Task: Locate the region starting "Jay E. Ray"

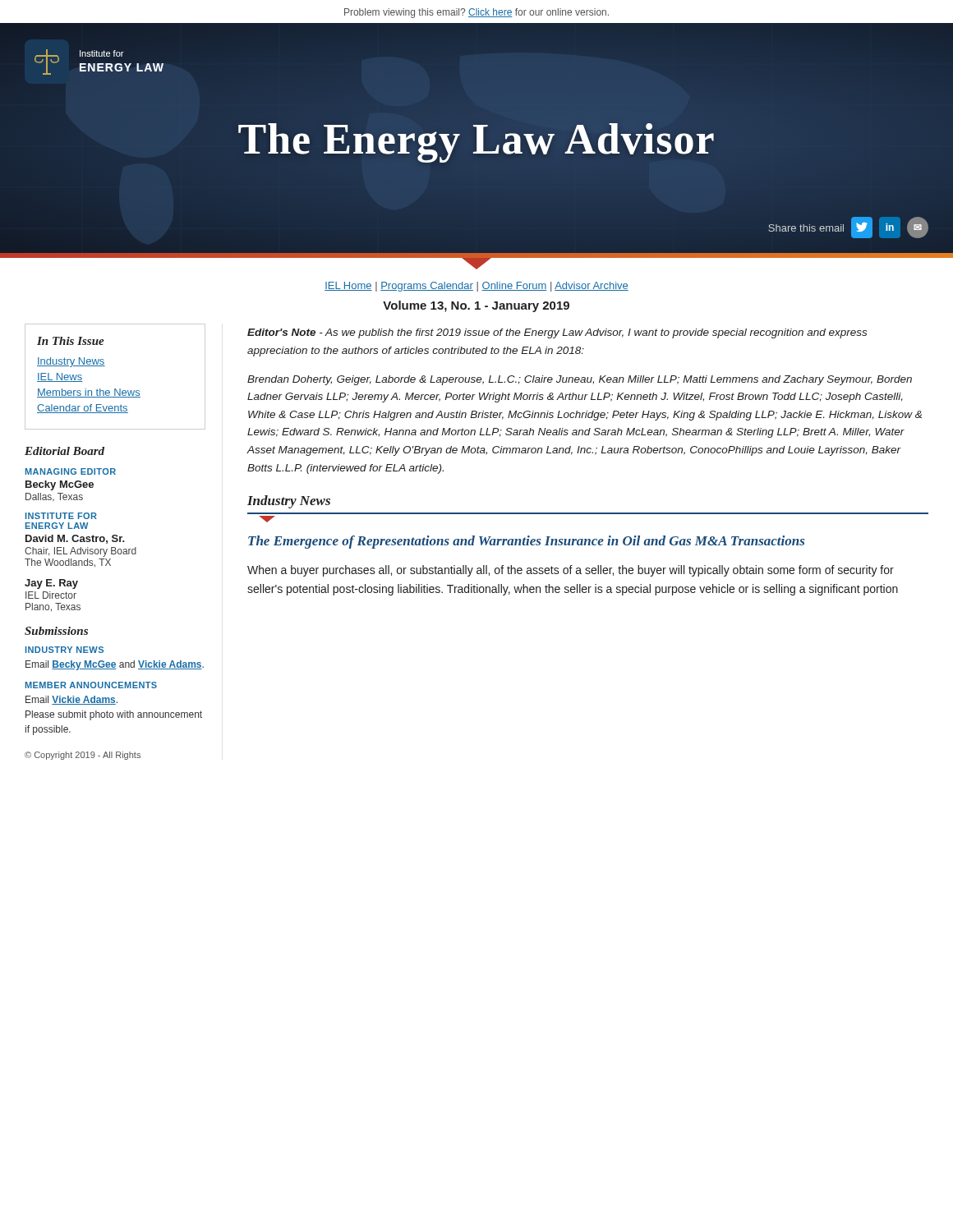Action: tap(51, 584)
